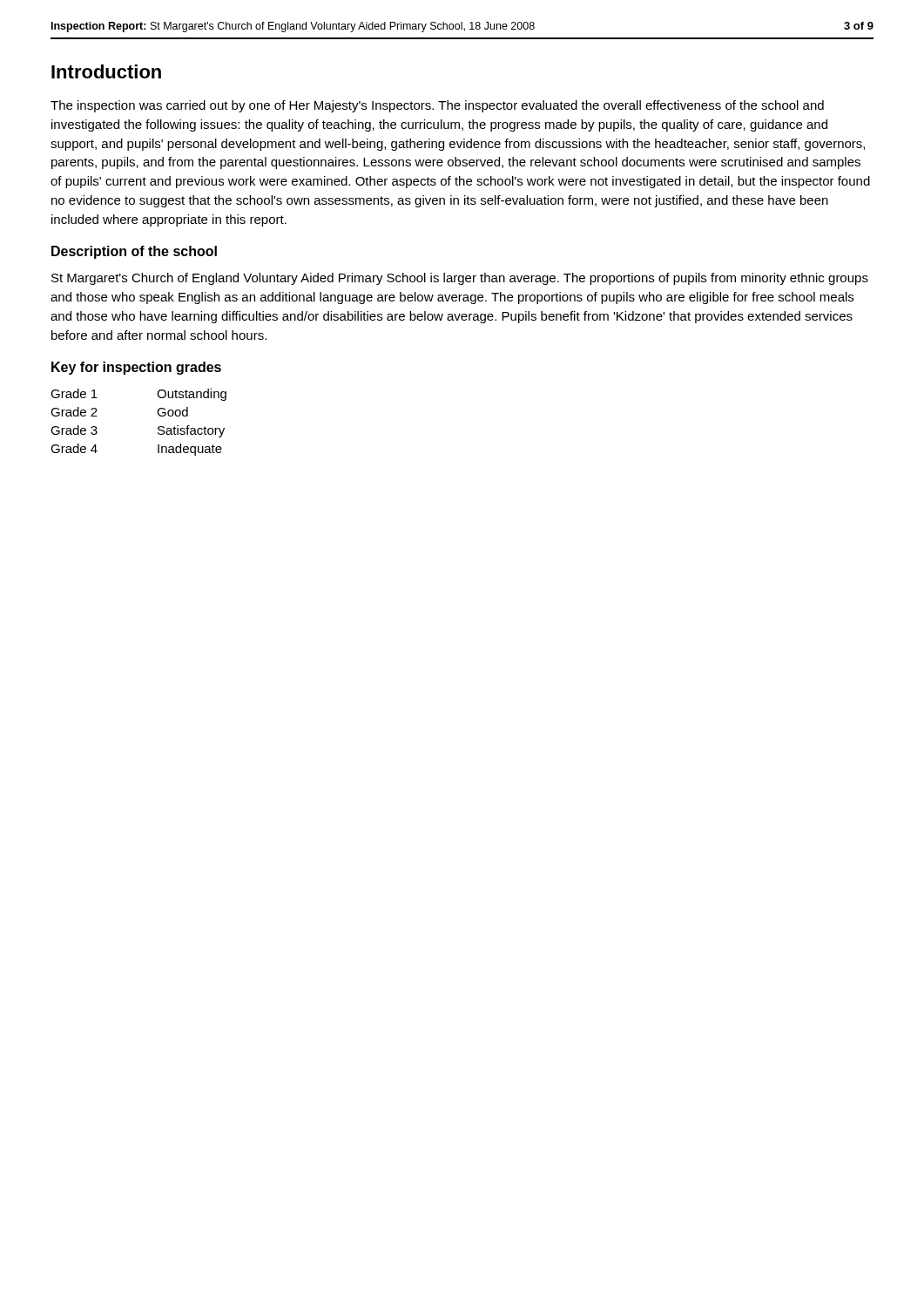The width and height of the screenshot is (924, 1307).
Task: Click on the list item with the text "Grade 1"
Action: (74, 394)
